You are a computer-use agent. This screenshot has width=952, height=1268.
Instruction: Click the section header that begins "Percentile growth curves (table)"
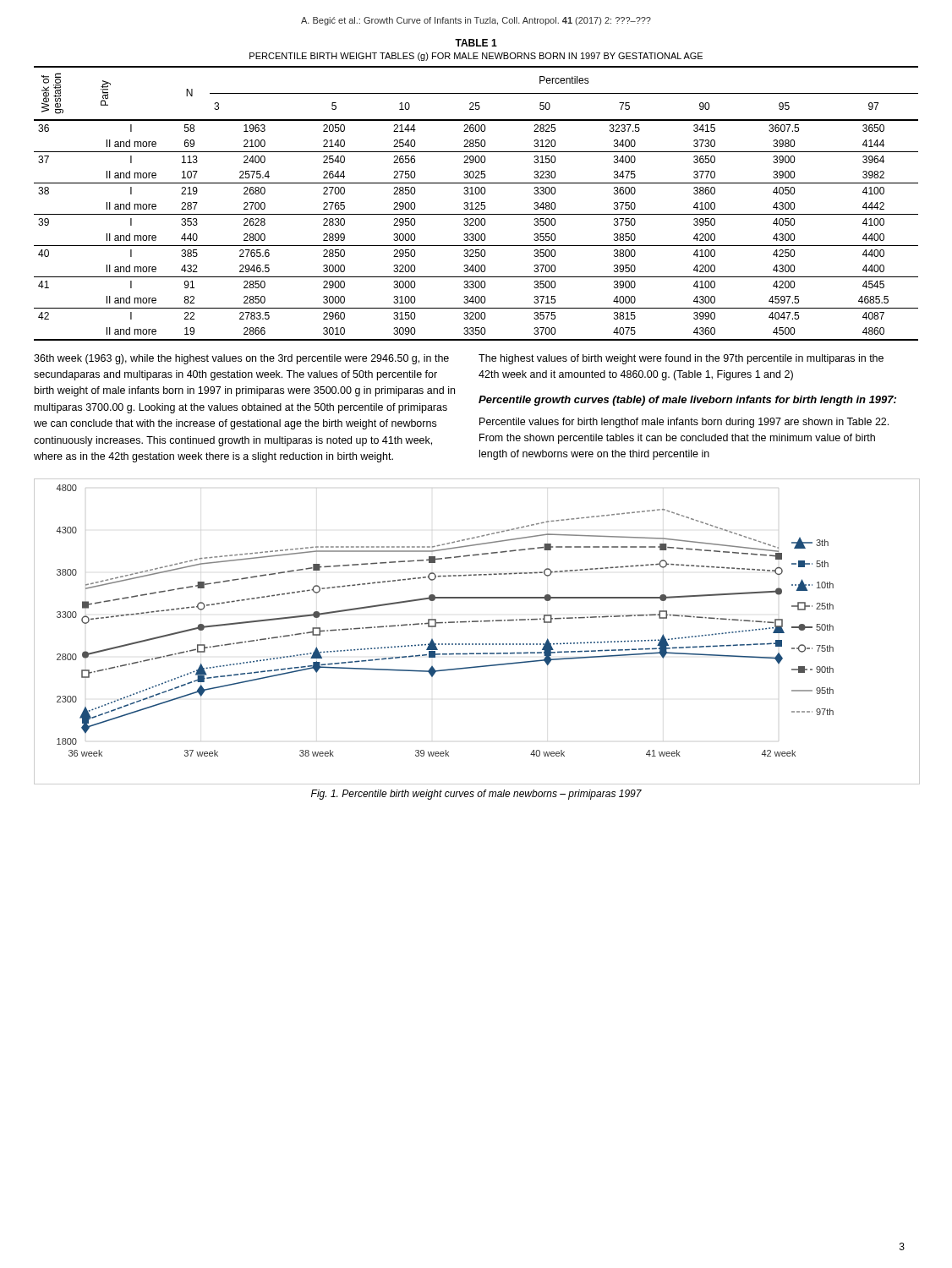[x=688, y=400]
